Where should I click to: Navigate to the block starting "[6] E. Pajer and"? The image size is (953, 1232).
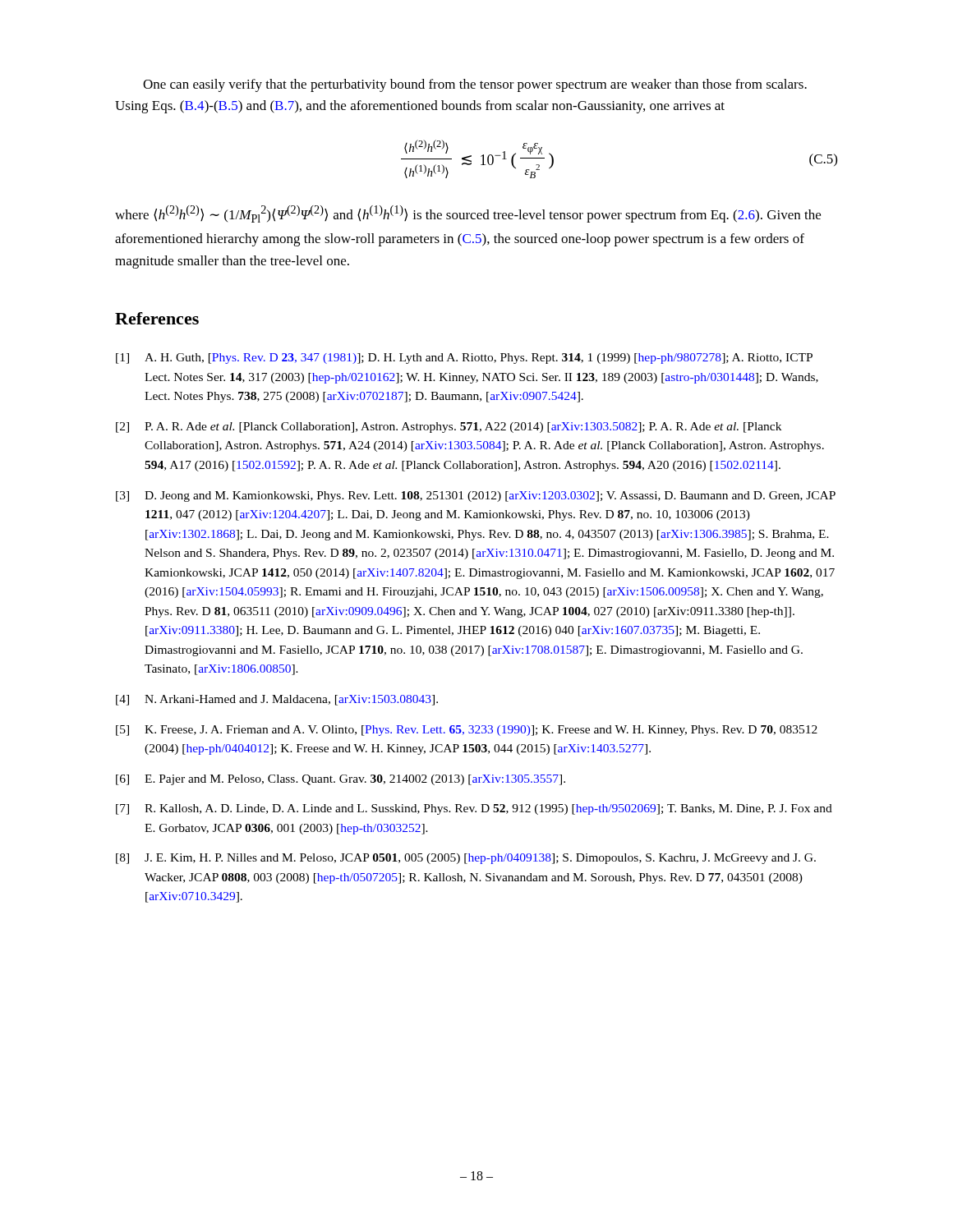pos(476,778)
